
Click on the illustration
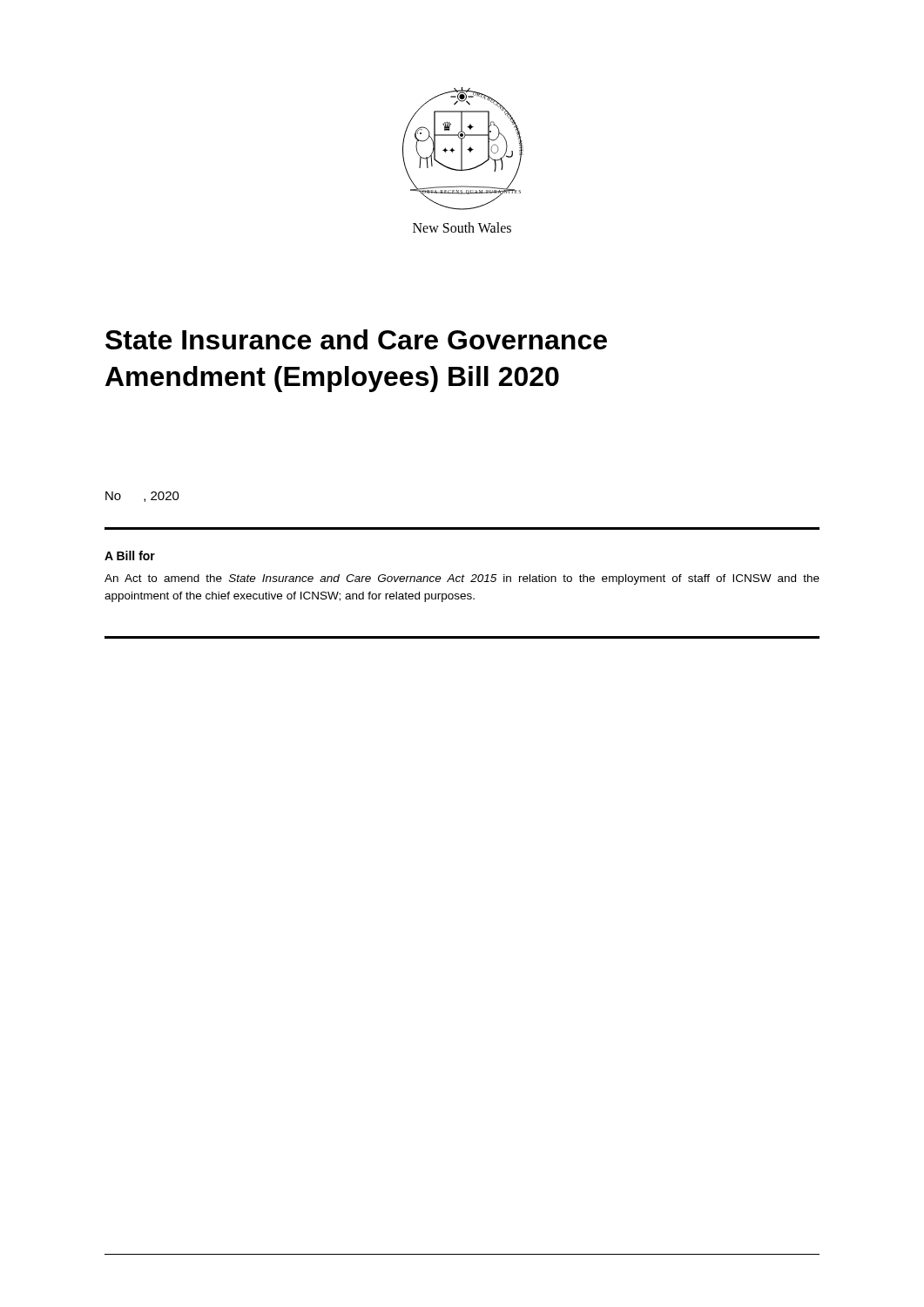[x=462, y=162]
